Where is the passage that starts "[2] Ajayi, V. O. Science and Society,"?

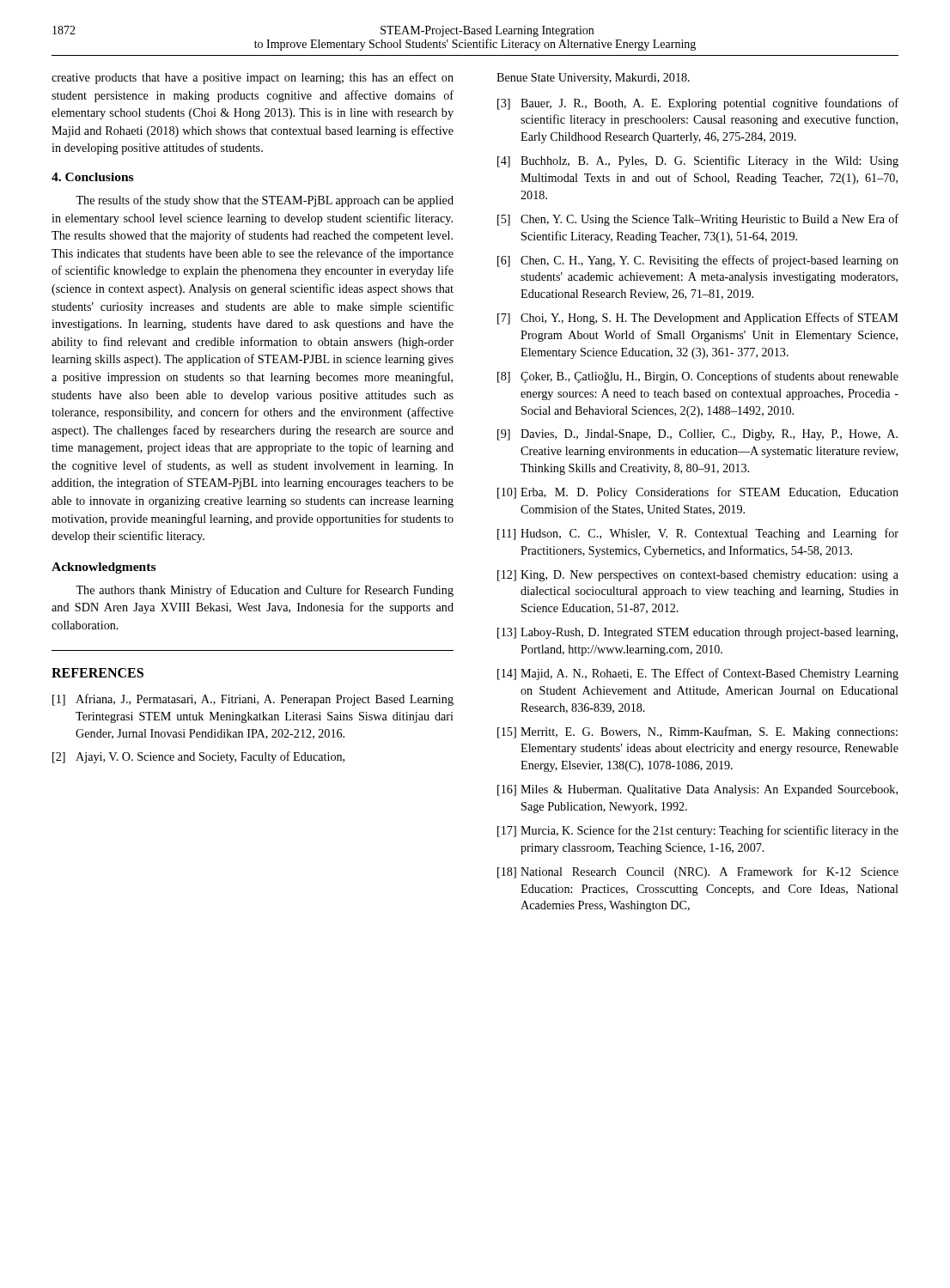coord(198,758)
